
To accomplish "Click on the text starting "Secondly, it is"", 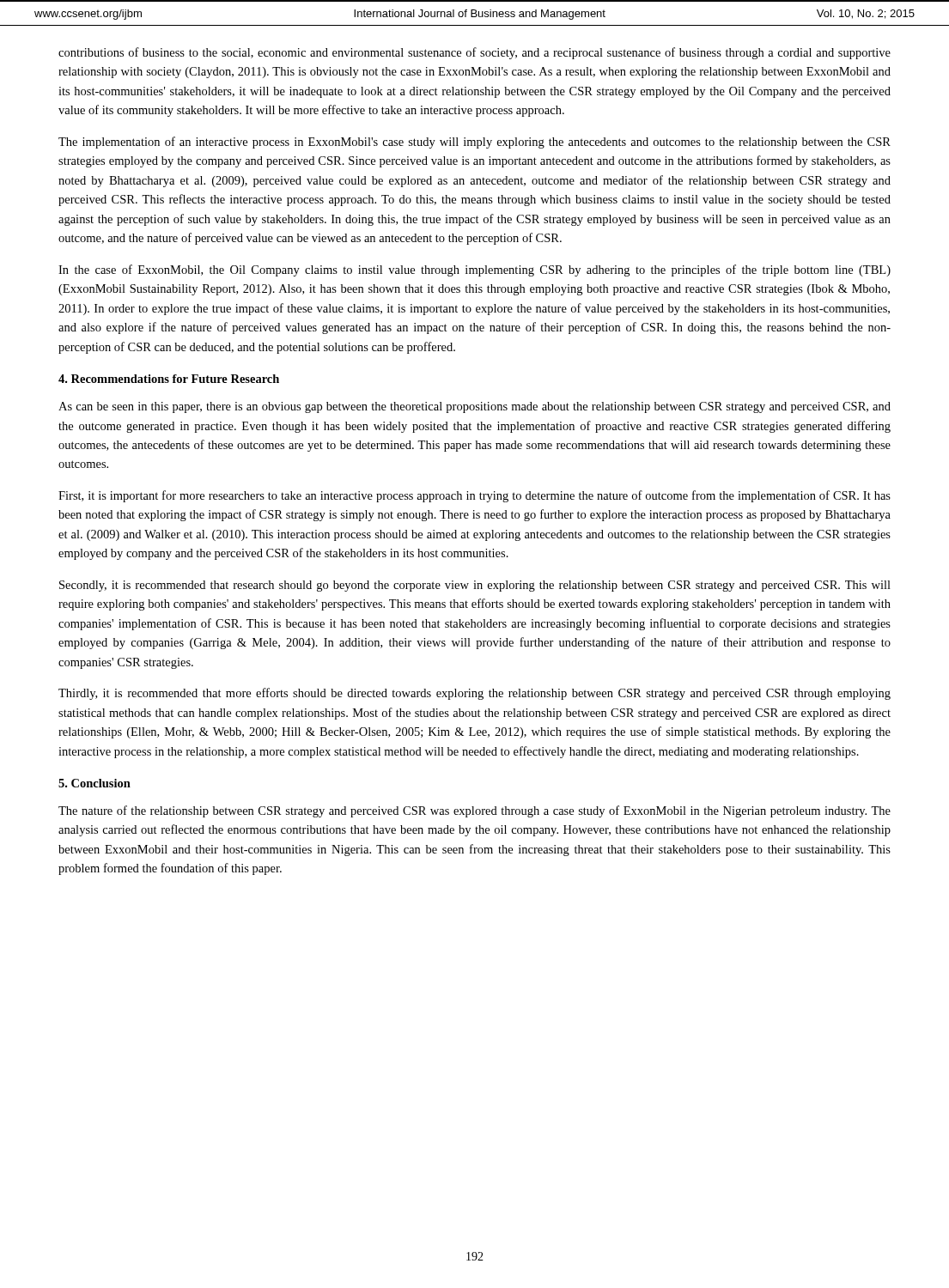I will pyautogui.click(x=474, y=623).
